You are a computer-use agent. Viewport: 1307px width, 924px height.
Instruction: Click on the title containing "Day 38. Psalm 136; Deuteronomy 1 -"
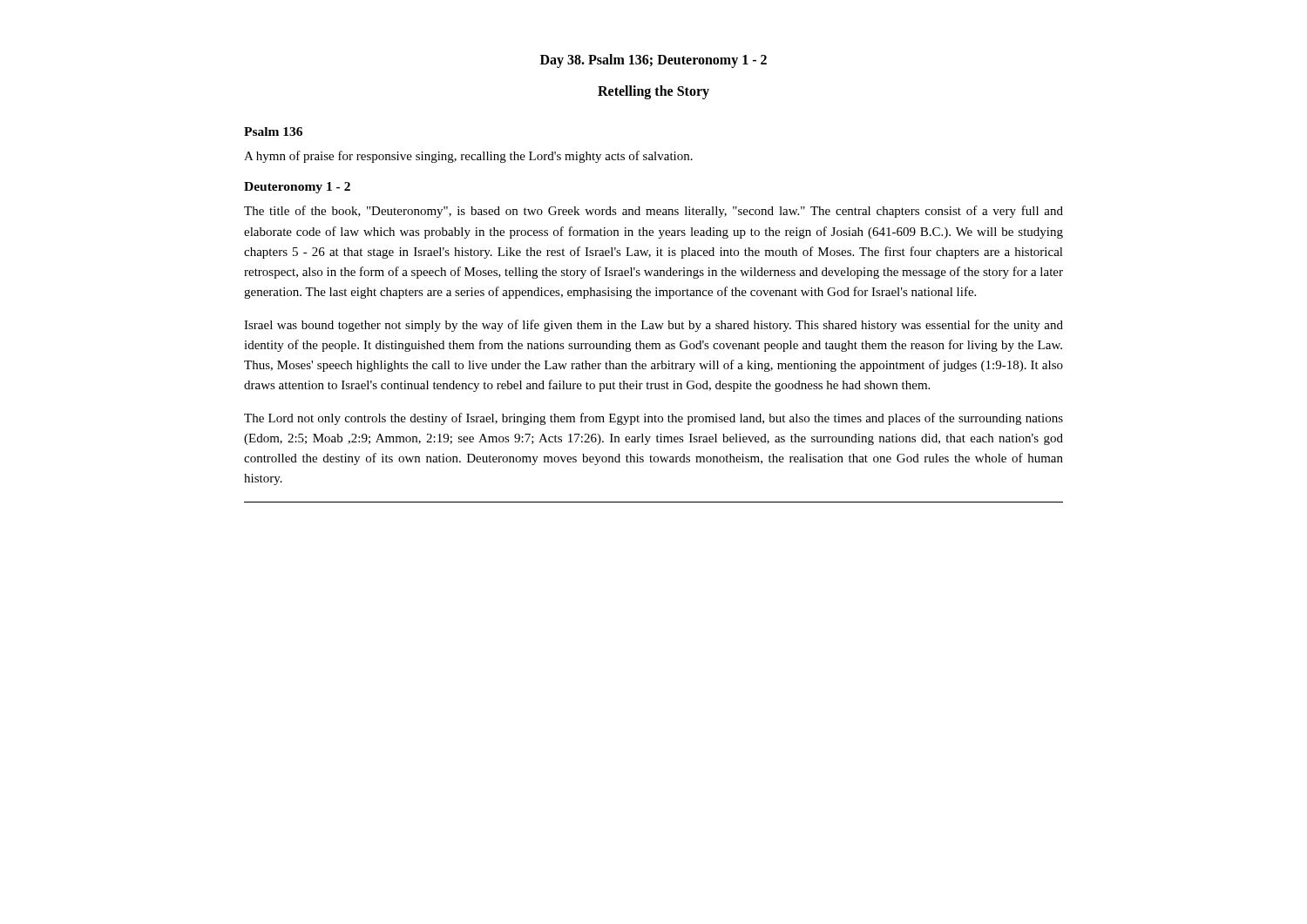pos(654,60)
